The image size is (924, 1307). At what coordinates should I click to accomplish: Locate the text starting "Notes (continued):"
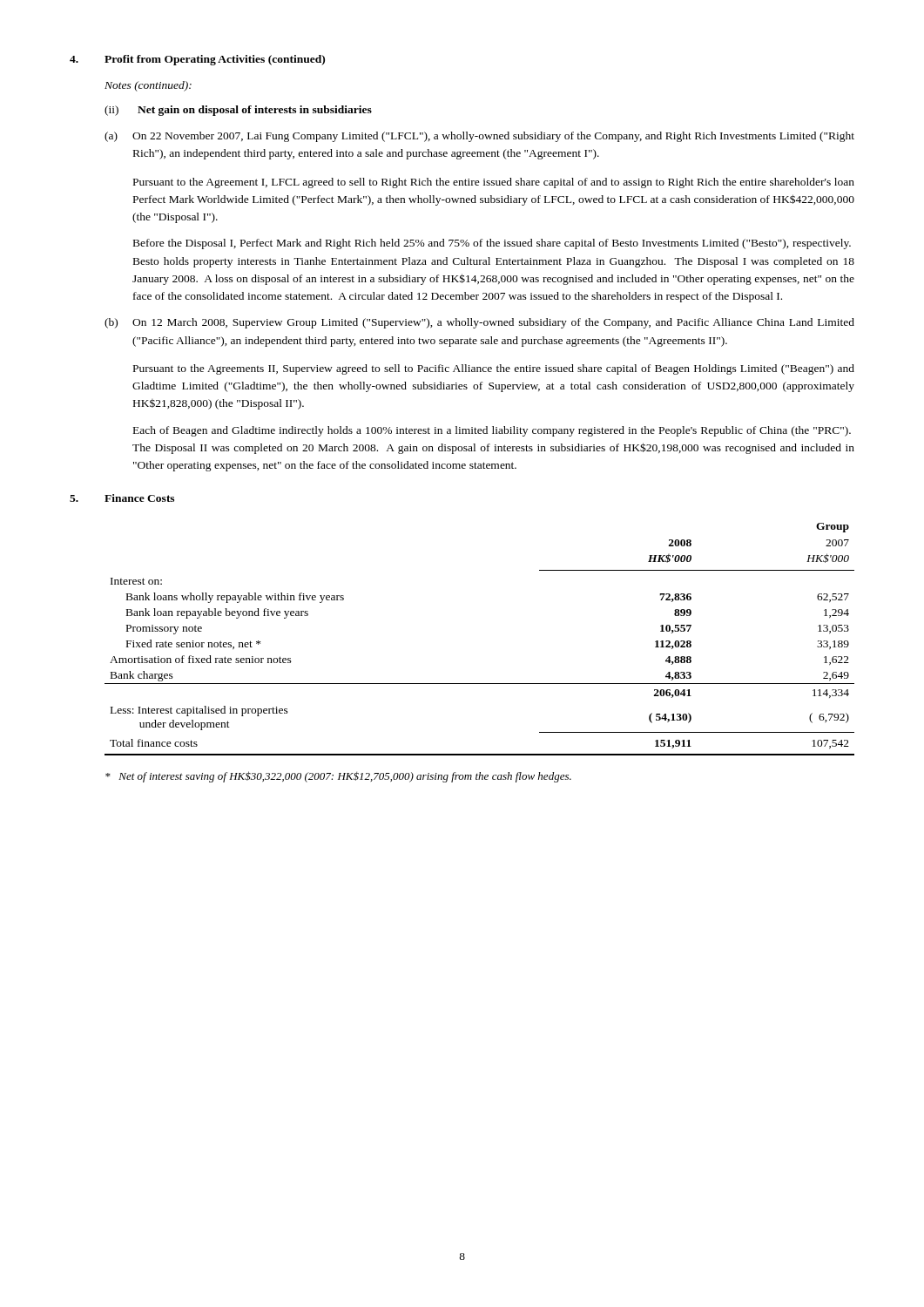[148, 85]
